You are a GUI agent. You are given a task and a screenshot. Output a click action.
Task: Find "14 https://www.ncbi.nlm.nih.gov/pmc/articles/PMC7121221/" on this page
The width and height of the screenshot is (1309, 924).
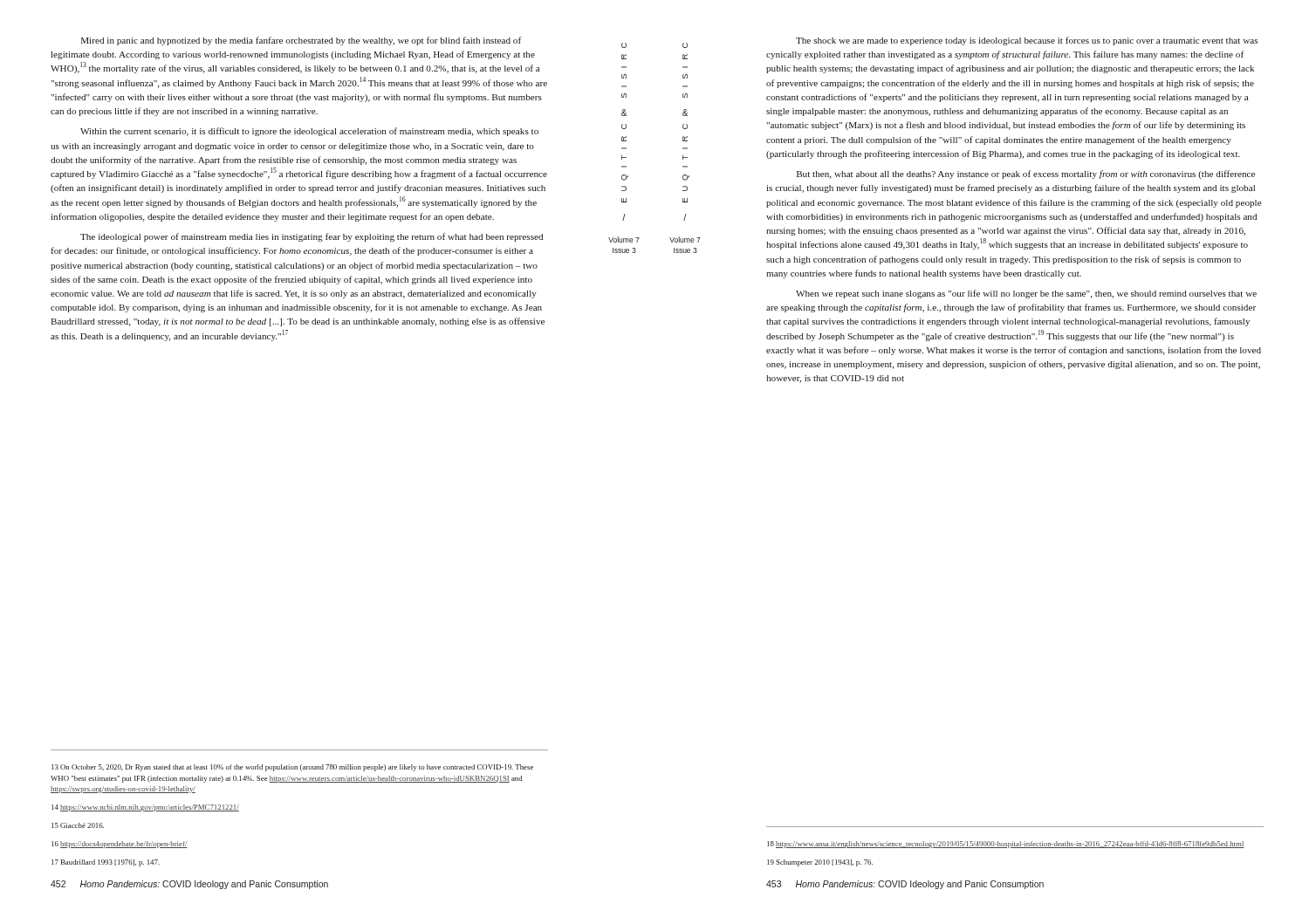point(145,808)
